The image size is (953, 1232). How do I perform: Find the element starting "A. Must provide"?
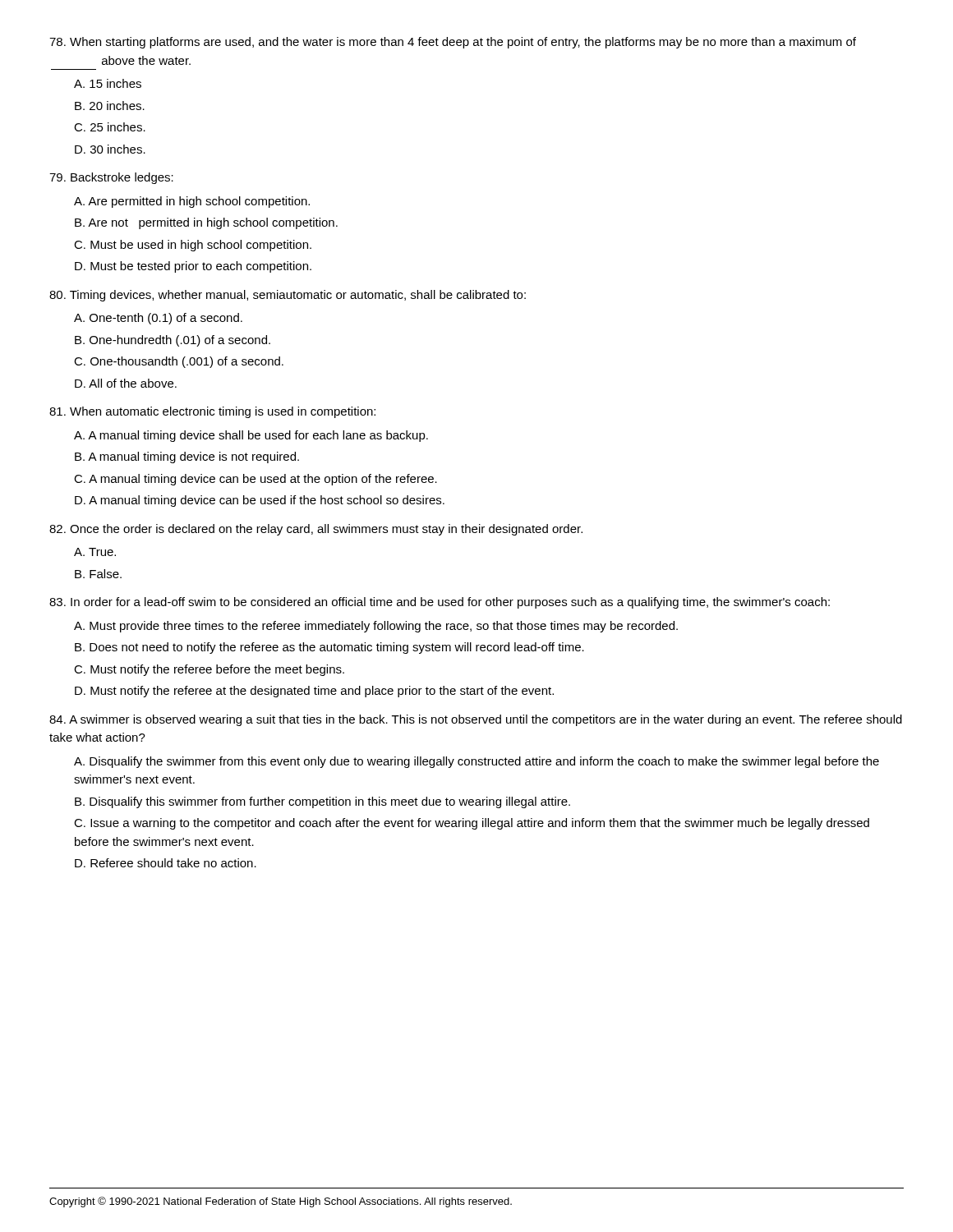[x=376, y=625]
